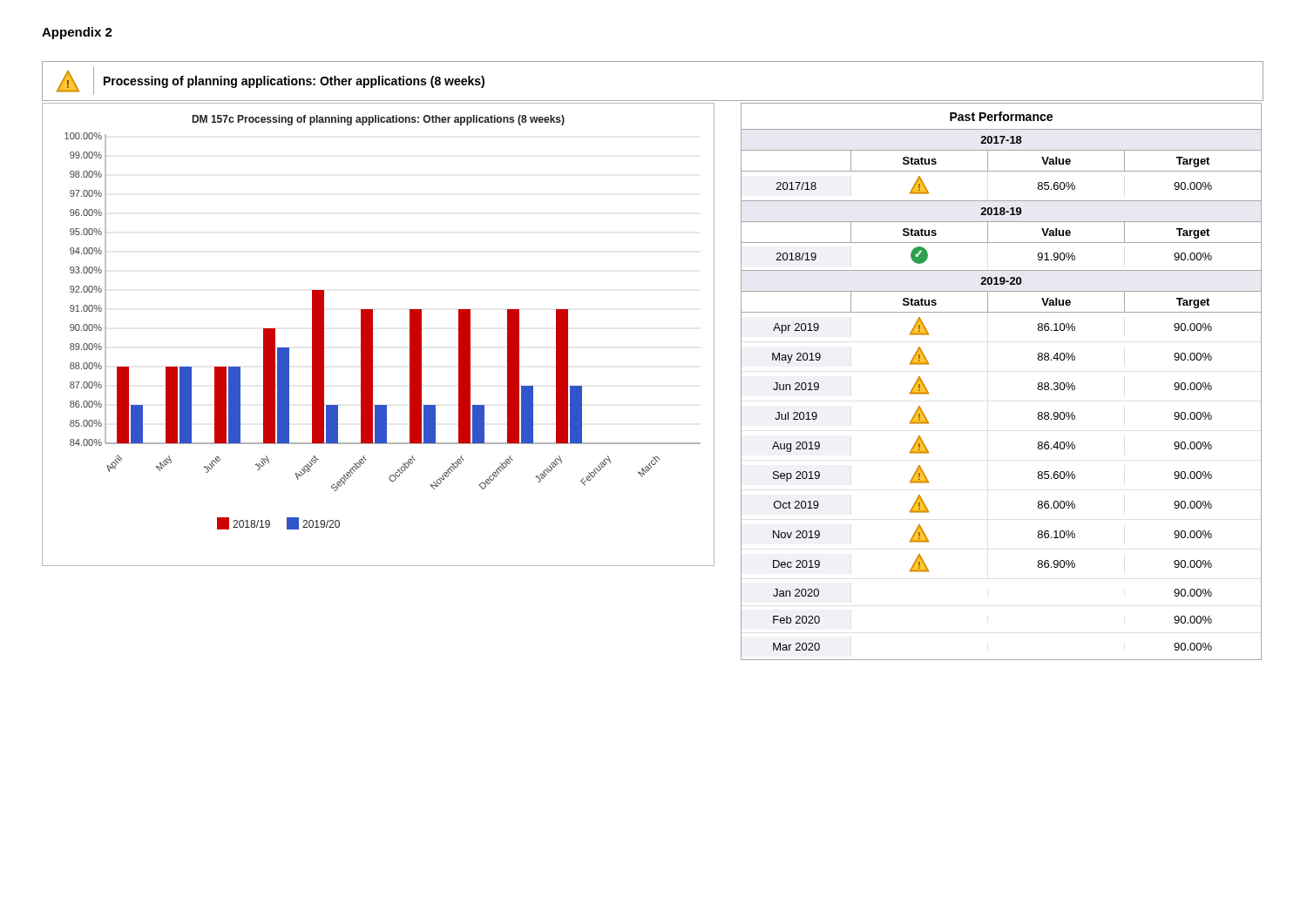This screenshot has height=924, width=1307.
Task: Select the text block with the text "! Processing of planning applications:"
Action: (x=271, y=81)
